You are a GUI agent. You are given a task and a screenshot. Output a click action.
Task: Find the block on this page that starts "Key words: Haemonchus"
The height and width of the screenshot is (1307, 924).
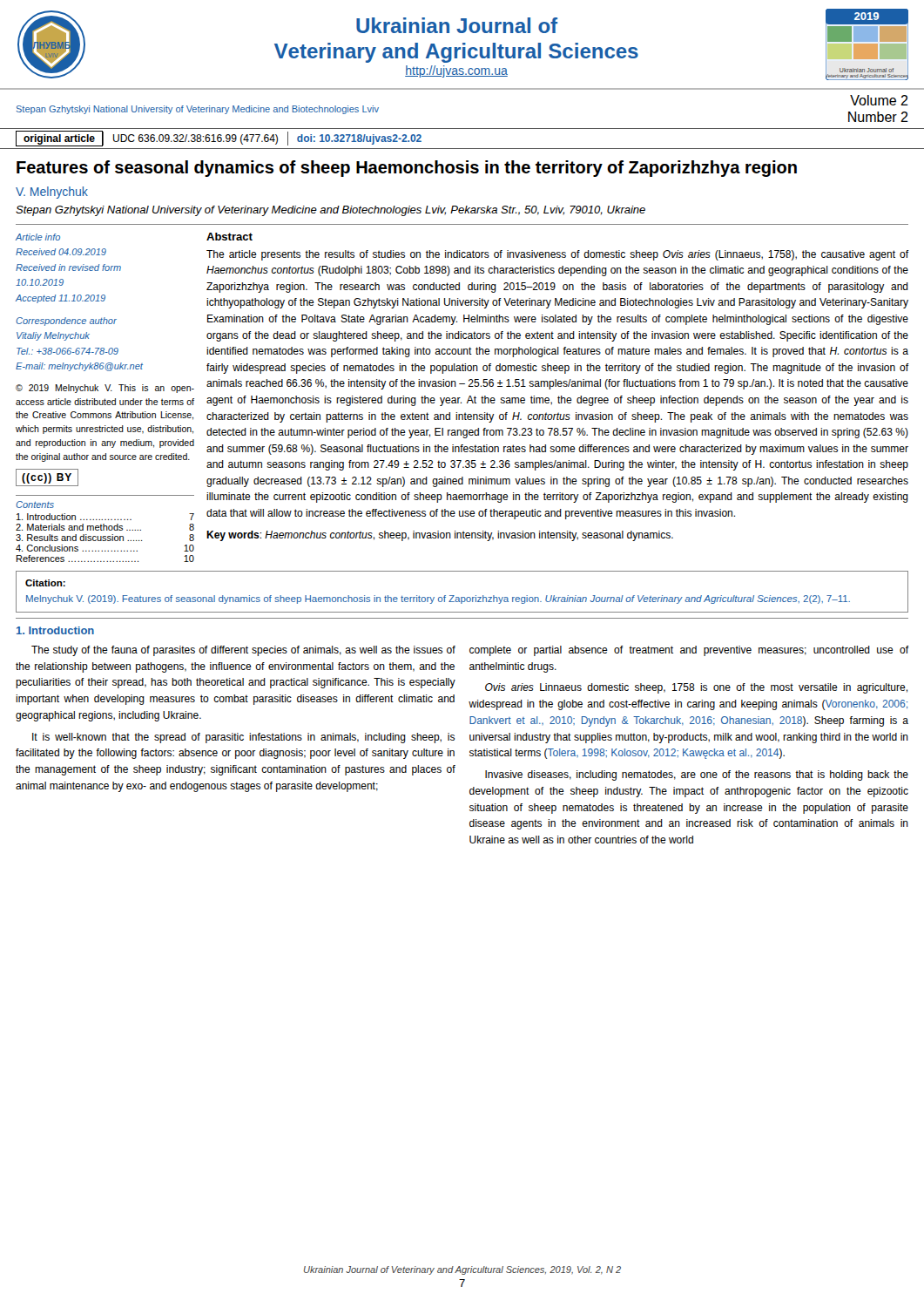(x=440, y=535)
